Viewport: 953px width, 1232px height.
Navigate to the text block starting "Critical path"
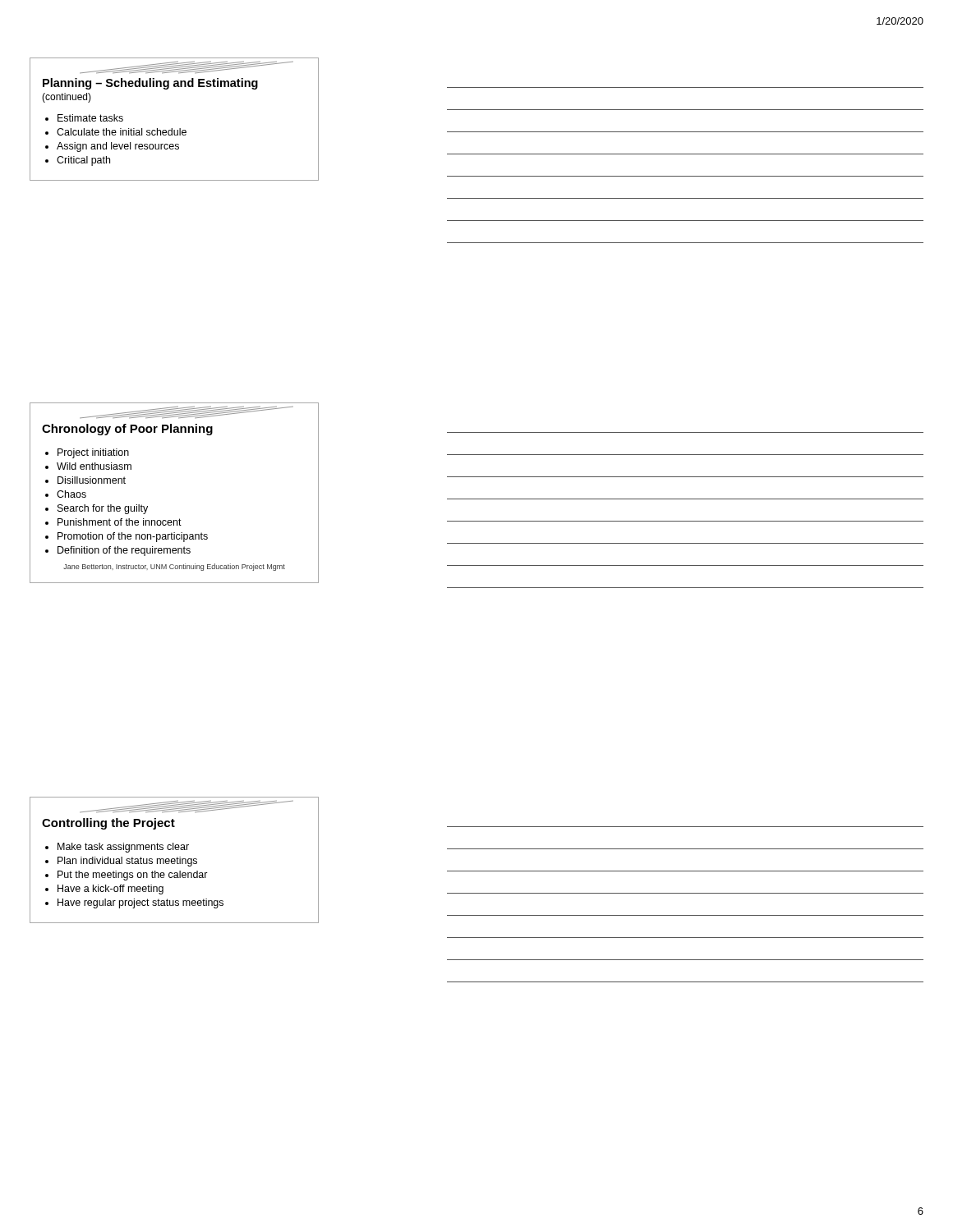[x=84, y=160]
